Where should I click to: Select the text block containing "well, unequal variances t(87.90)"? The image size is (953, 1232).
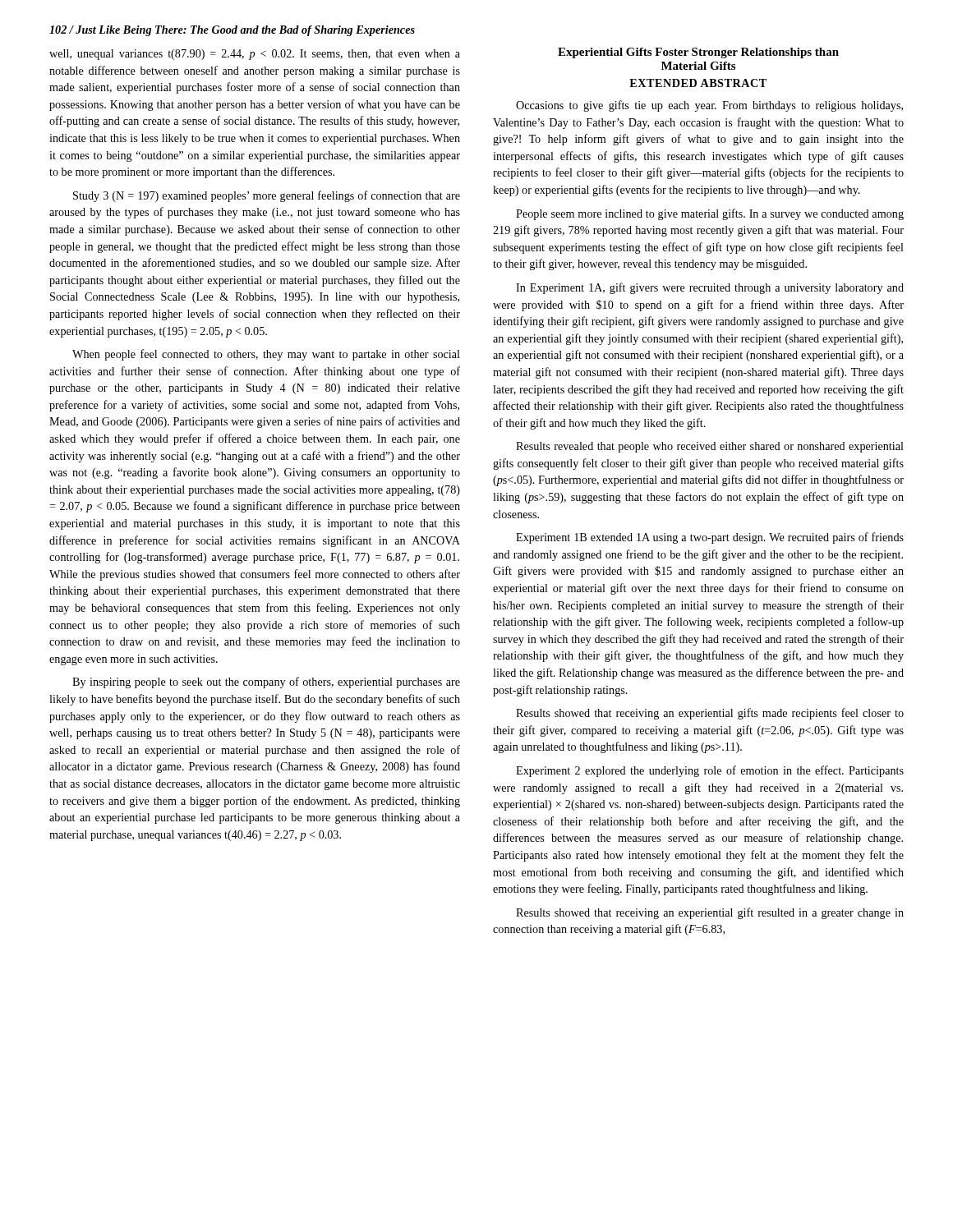255,113
